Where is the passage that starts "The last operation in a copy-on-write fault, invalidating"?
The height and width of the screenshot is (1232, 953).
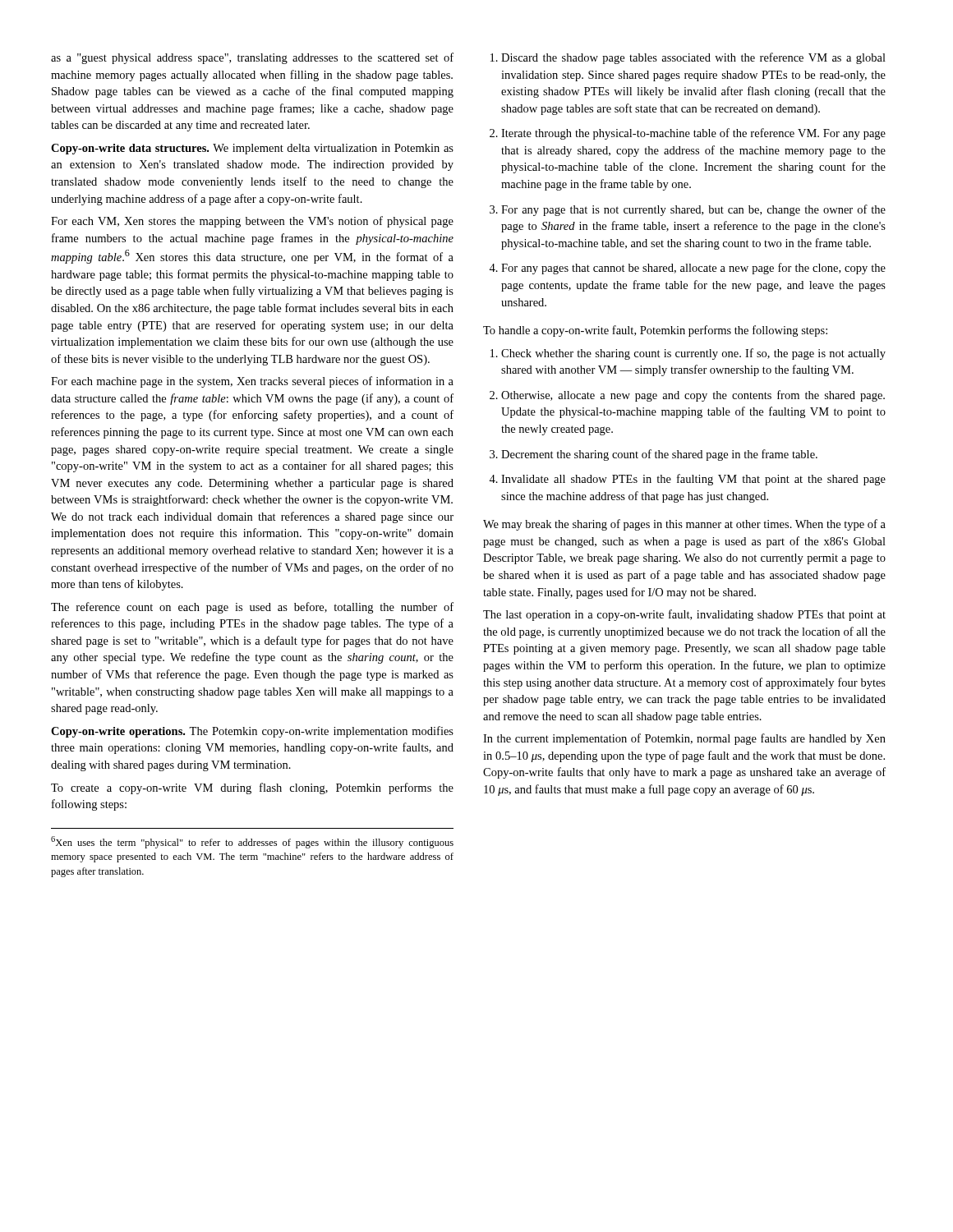[684, 665]
